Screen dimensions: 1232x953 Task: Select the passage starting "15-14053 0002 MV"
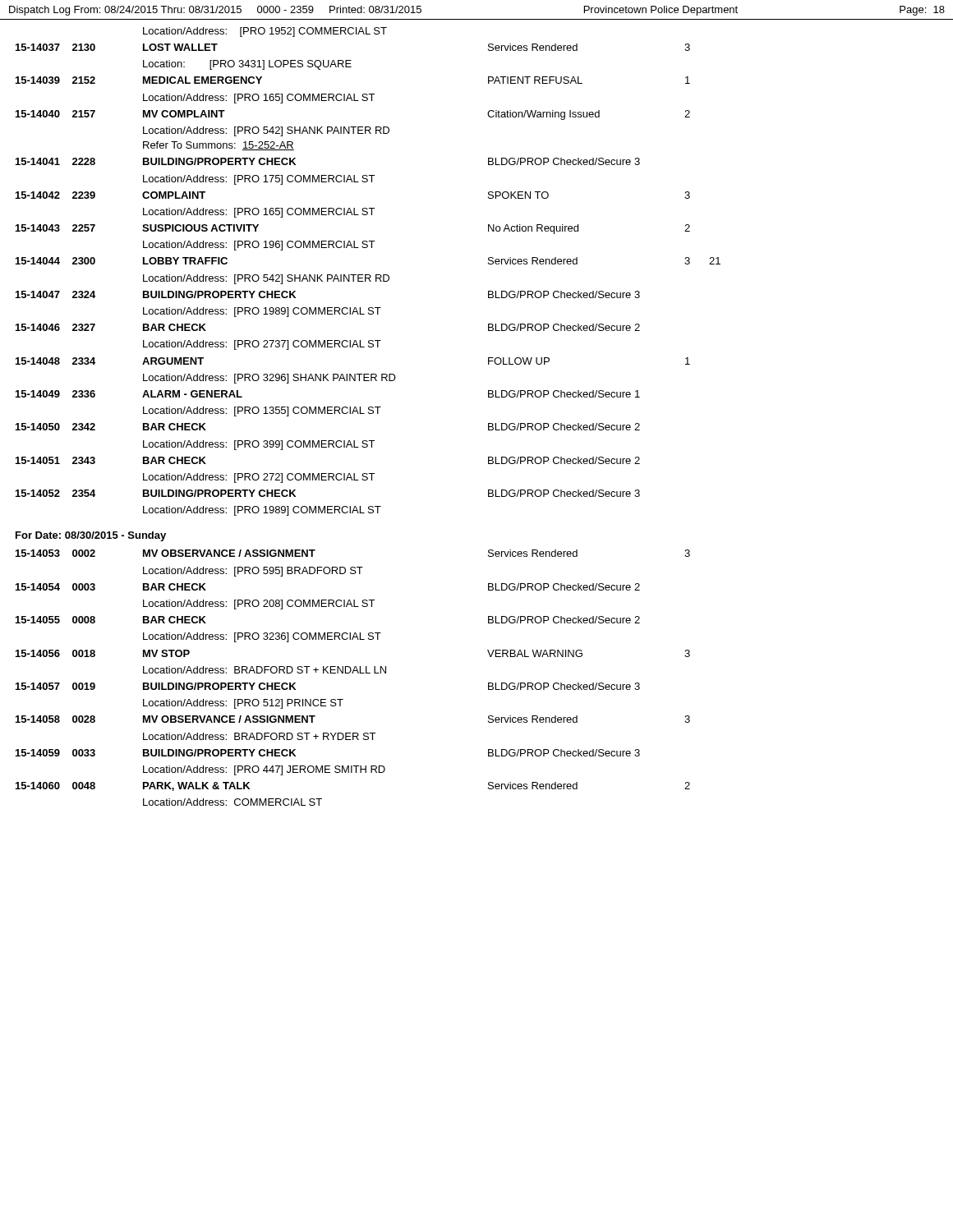coord(353,563)
